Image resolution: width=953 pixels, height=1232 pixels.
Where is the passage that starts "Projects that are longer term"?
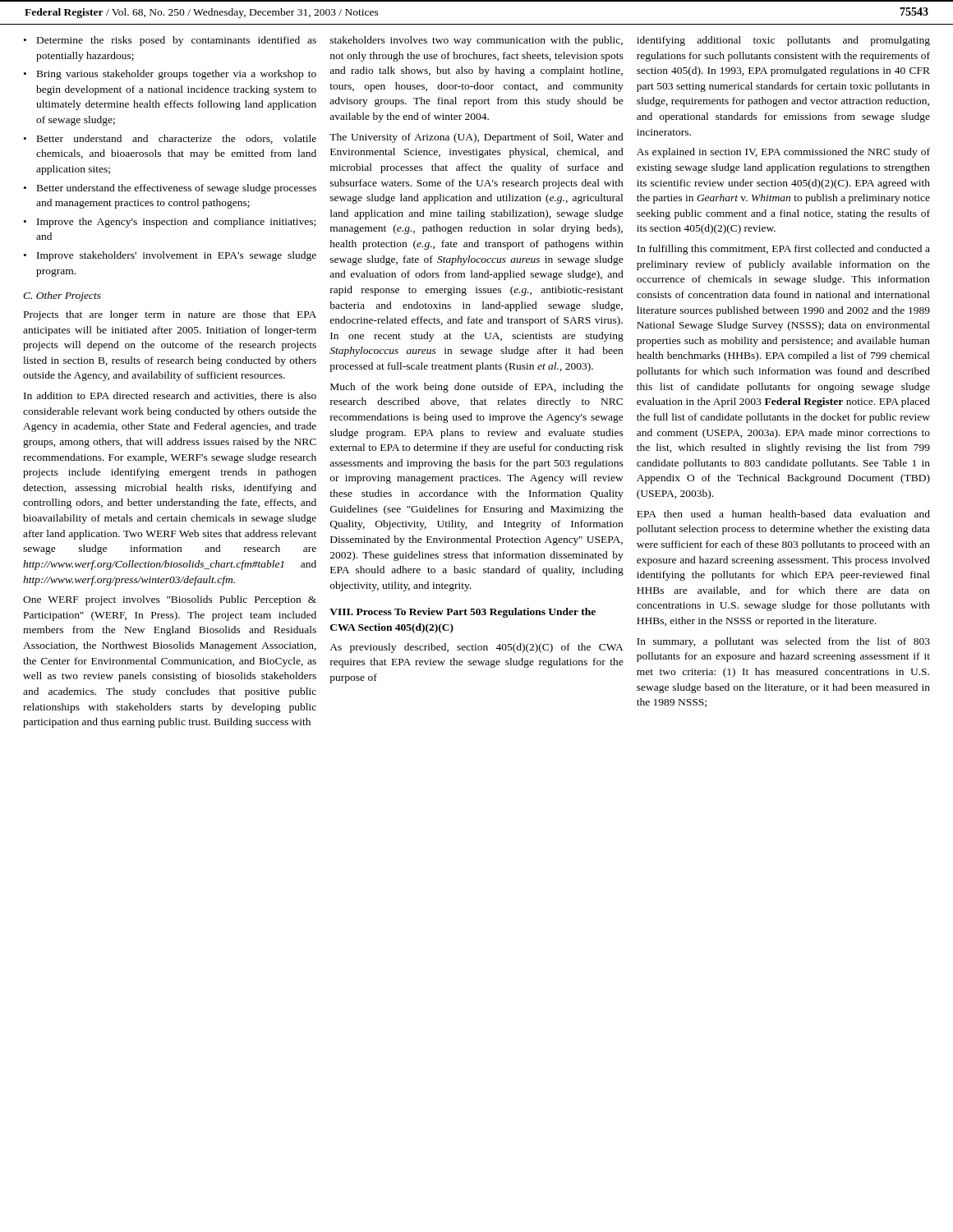pos(170,345)
